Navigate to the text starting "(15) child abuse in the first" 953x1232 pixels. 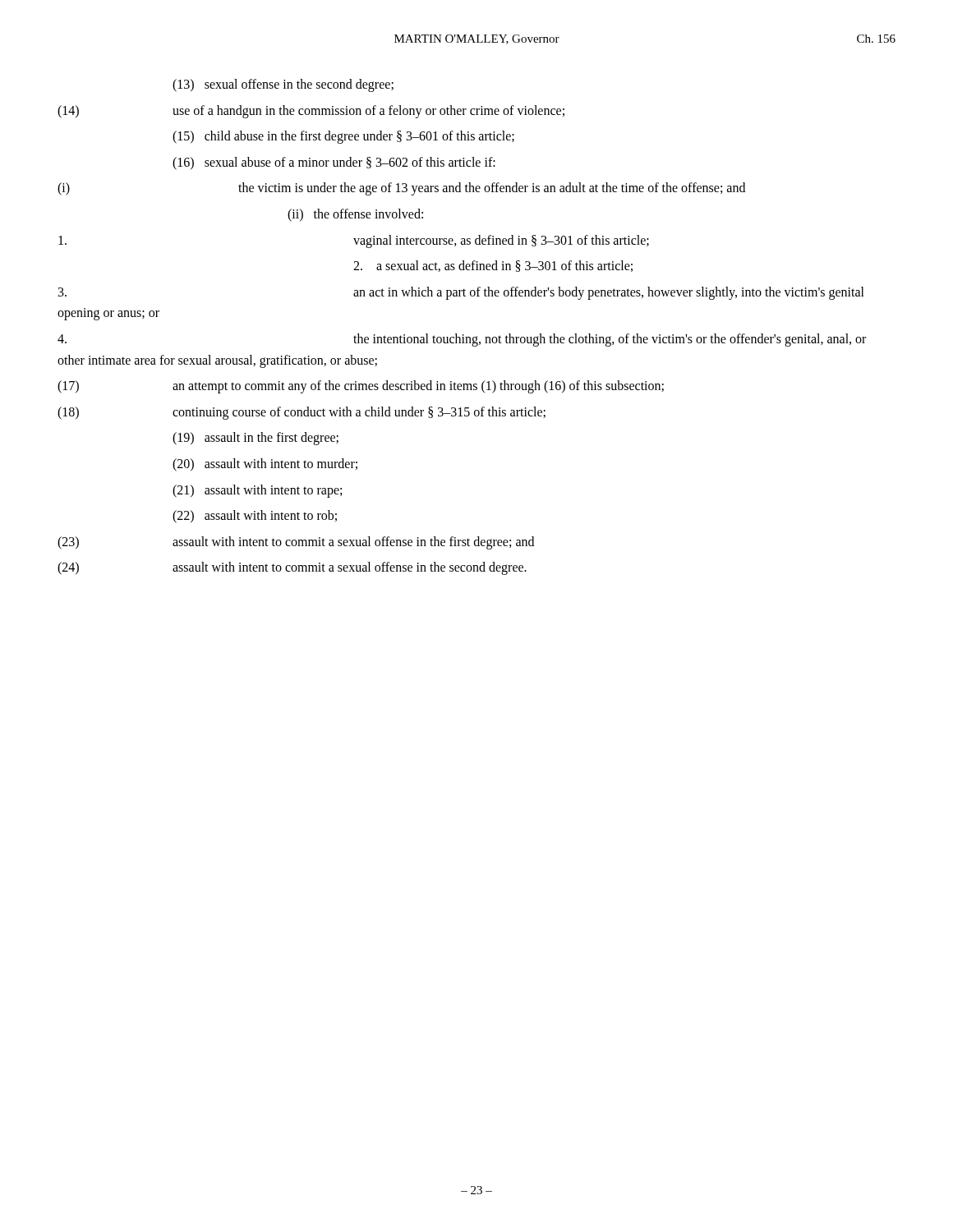point(344,136)
